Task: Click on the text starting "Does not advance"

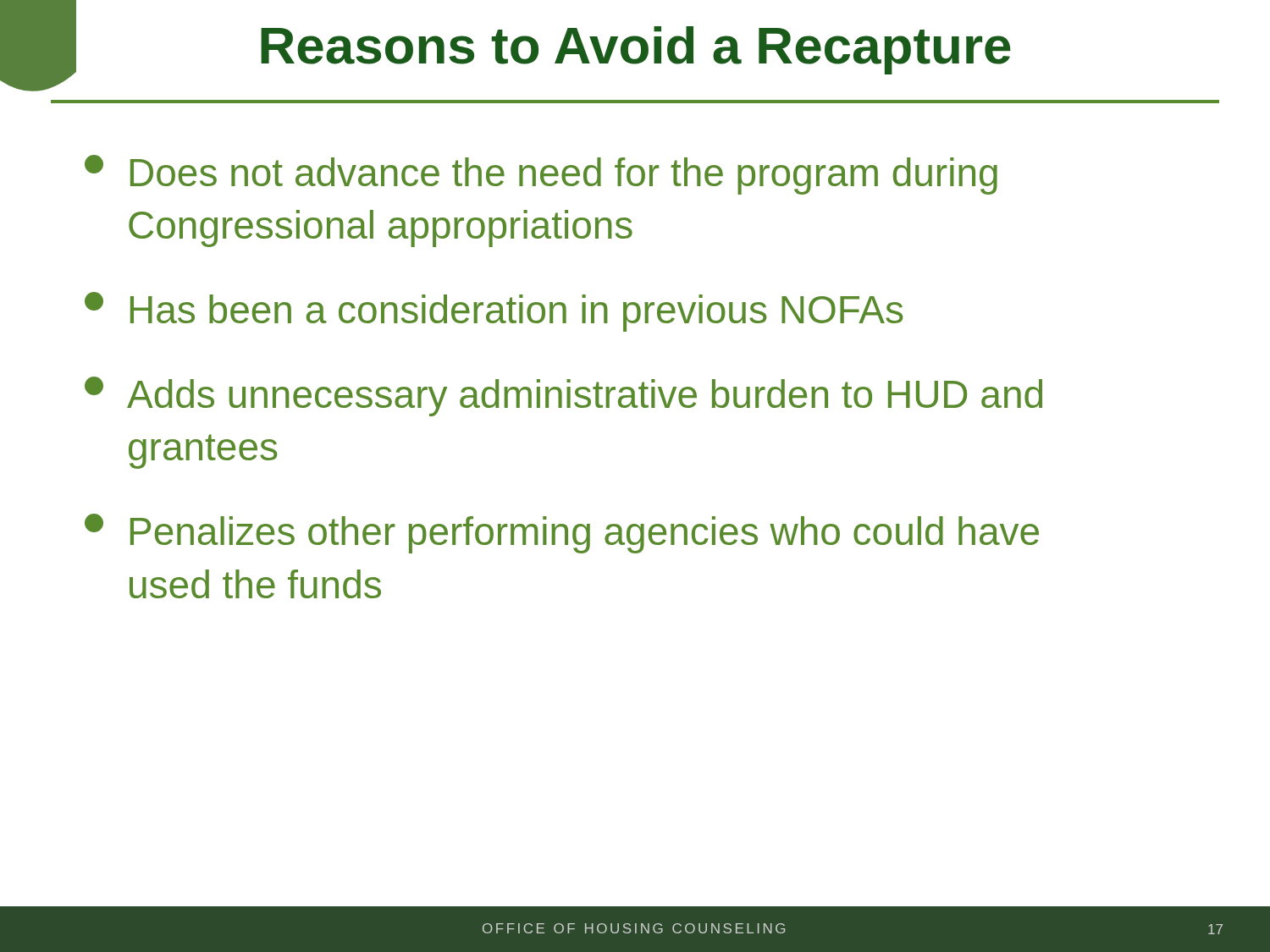Action: [542, 199]
